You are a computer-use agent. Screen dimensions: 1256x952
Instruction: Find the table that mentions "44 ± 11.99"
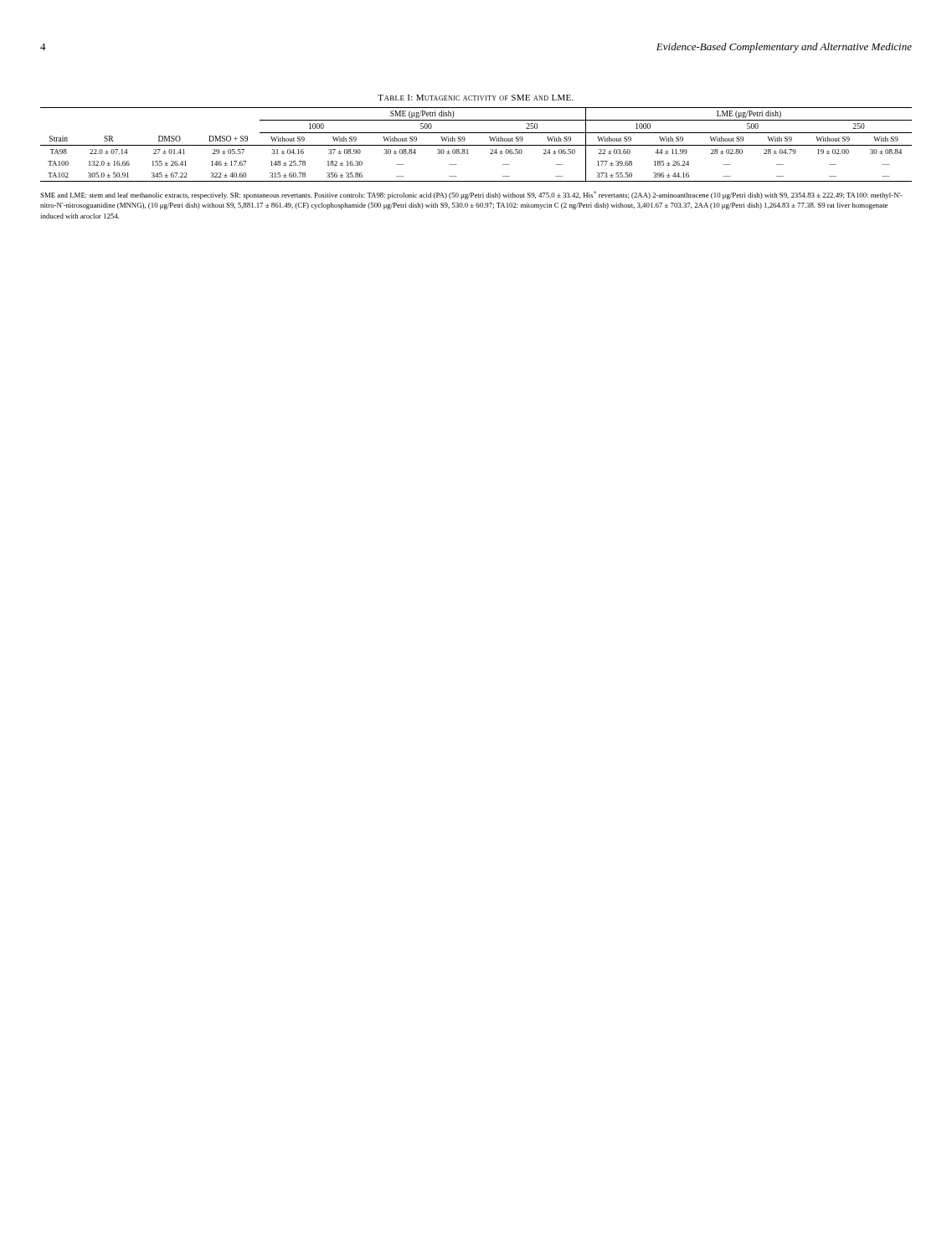pos(476,137)
